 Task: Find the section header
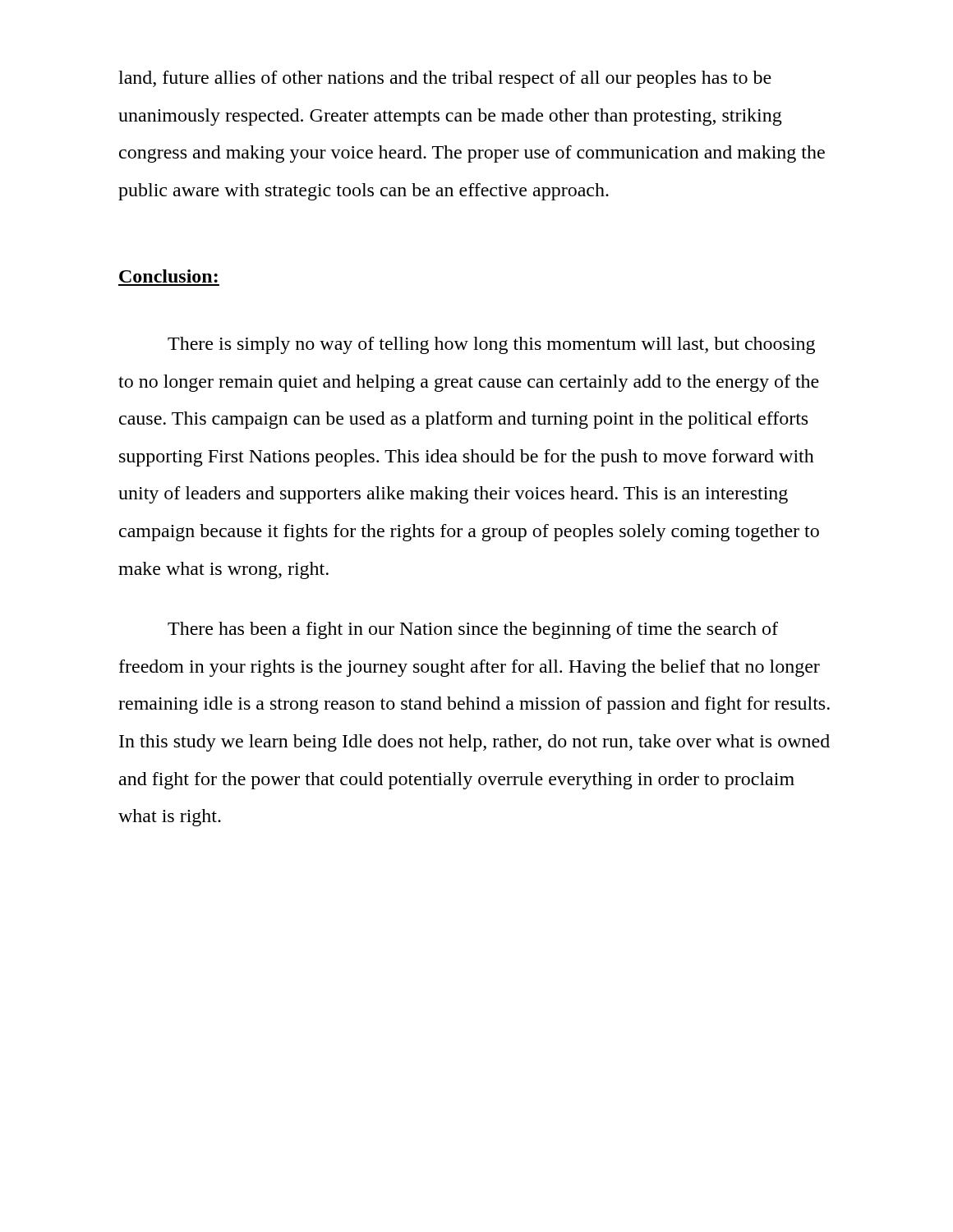pos(169,276)
